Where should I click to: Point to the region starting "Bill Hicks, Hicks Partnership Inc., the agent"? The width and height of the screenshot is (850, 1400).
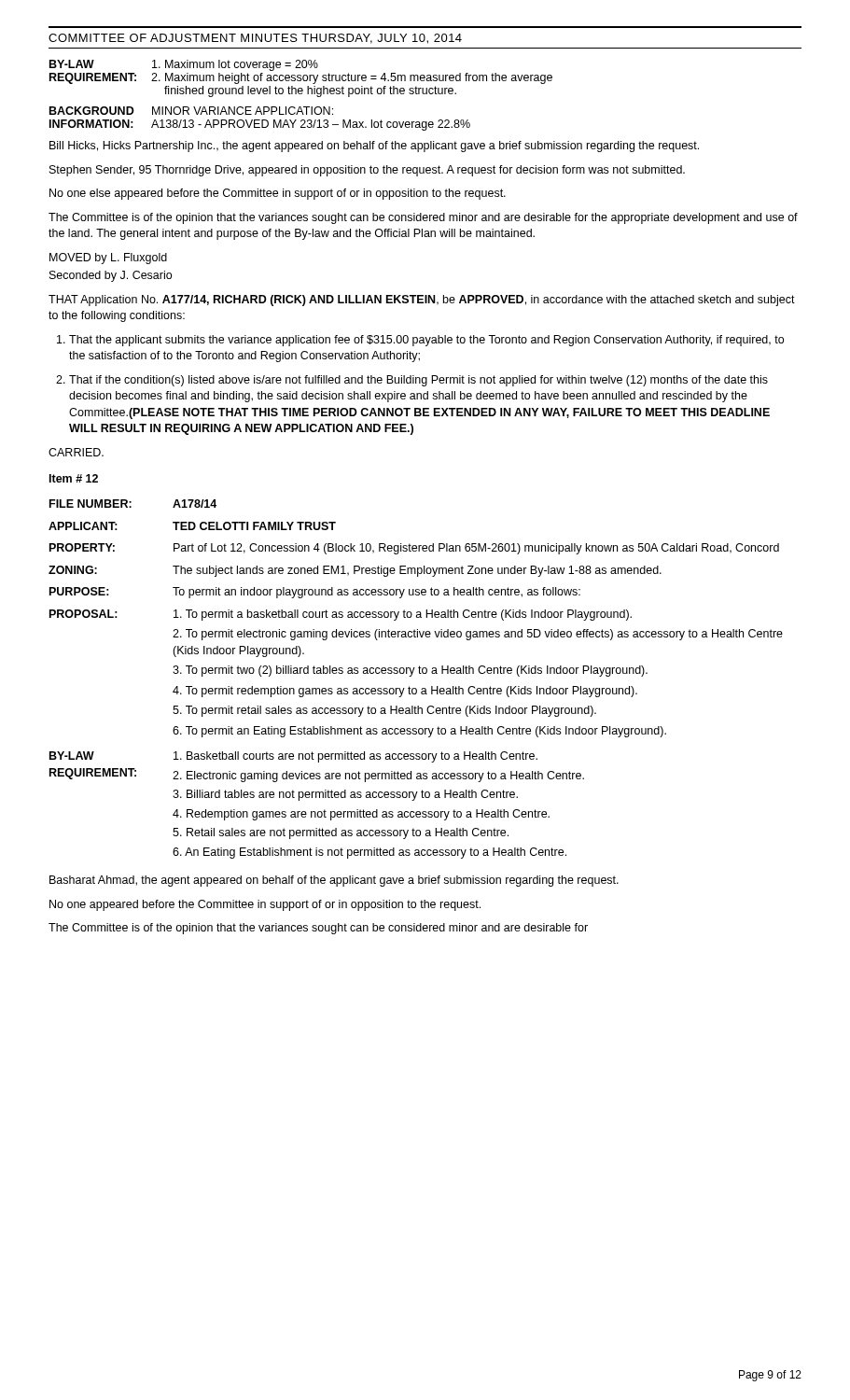(x=425, y=146)
